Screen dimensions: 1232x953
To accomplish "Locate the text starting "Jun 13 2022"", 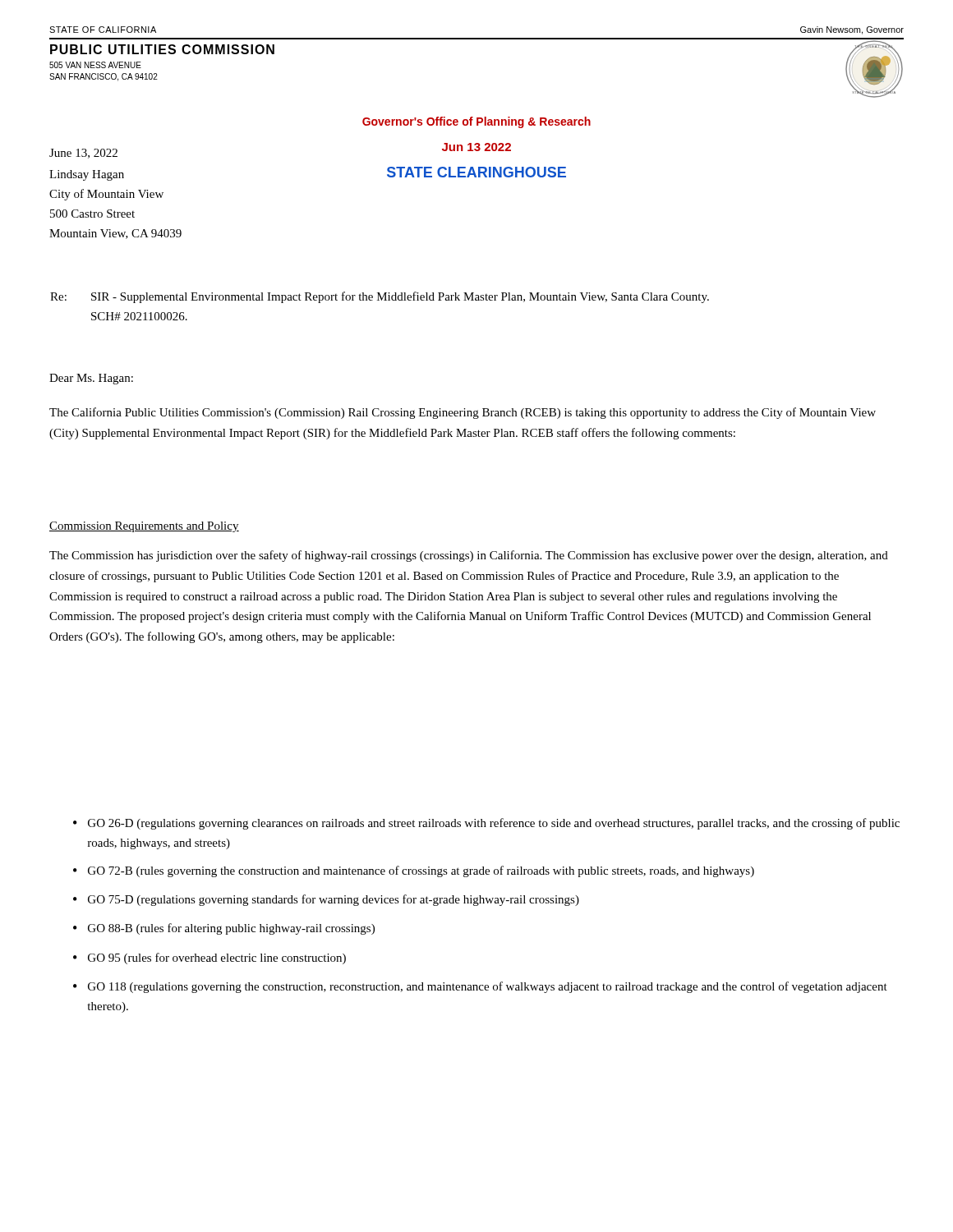I will tap(476, 147).
